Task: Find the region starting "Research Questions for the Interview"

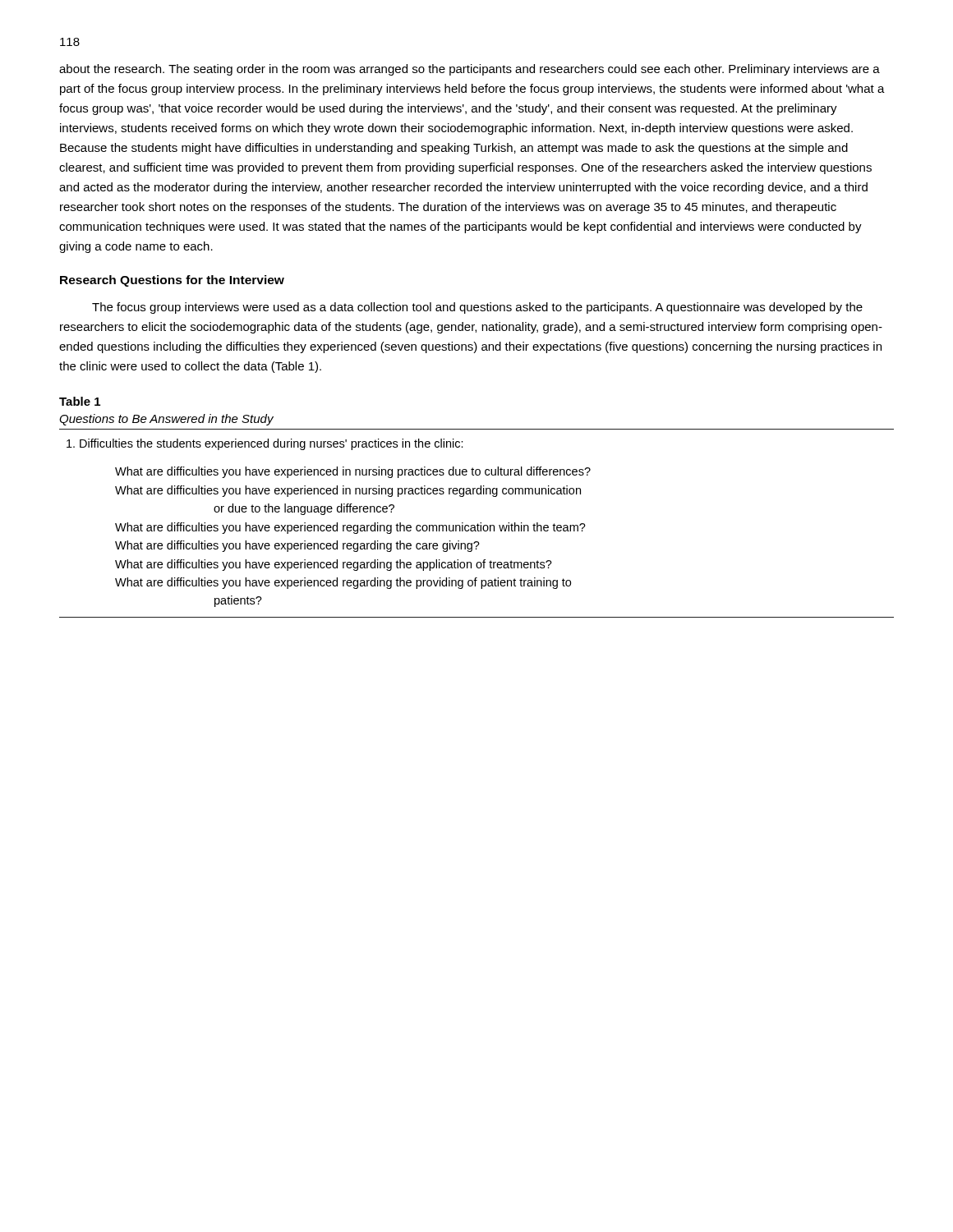Action: [x=172, y=280]
